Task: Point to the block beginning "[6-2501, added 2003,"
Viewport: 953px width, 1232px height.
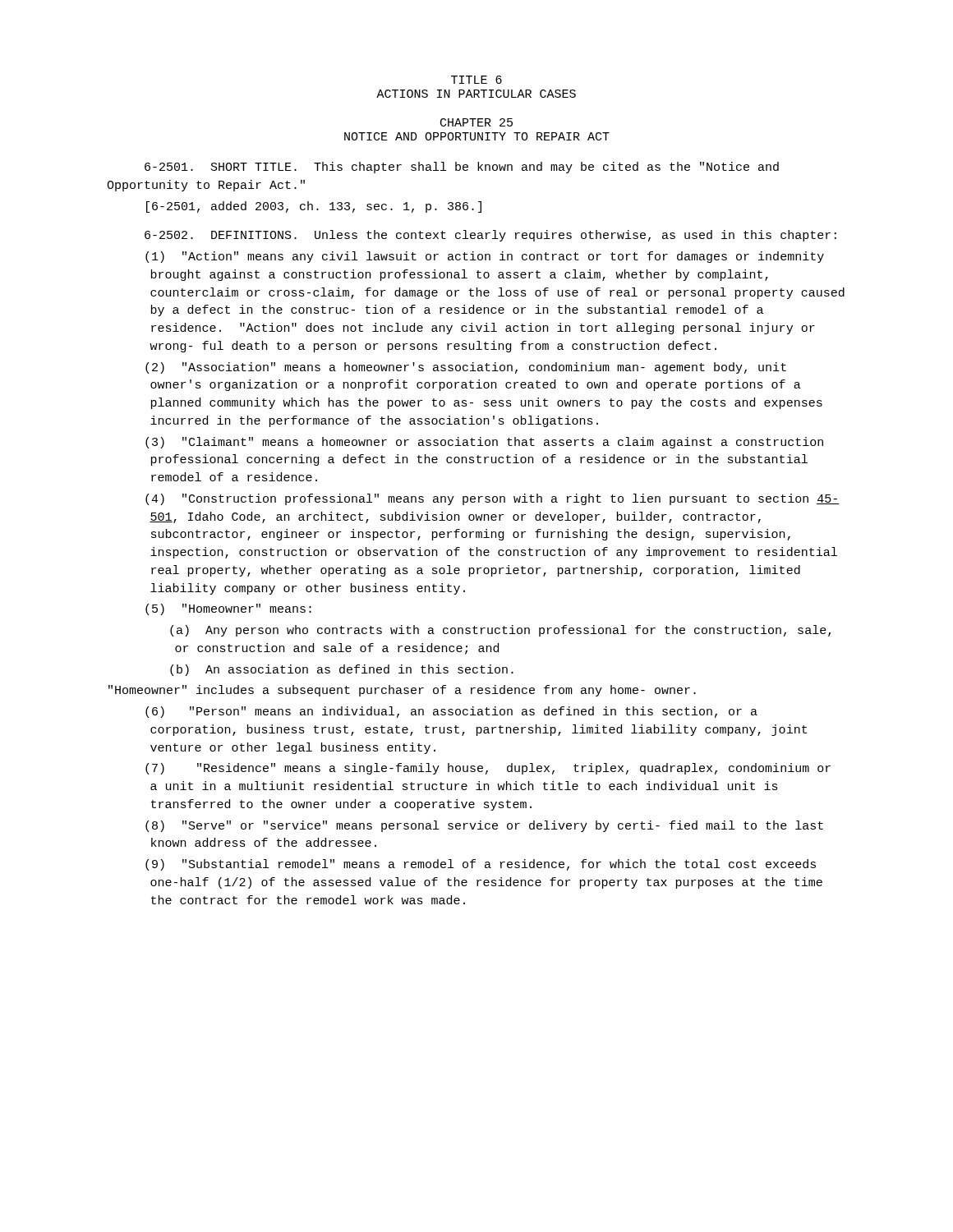Action: tap(314, 207)
